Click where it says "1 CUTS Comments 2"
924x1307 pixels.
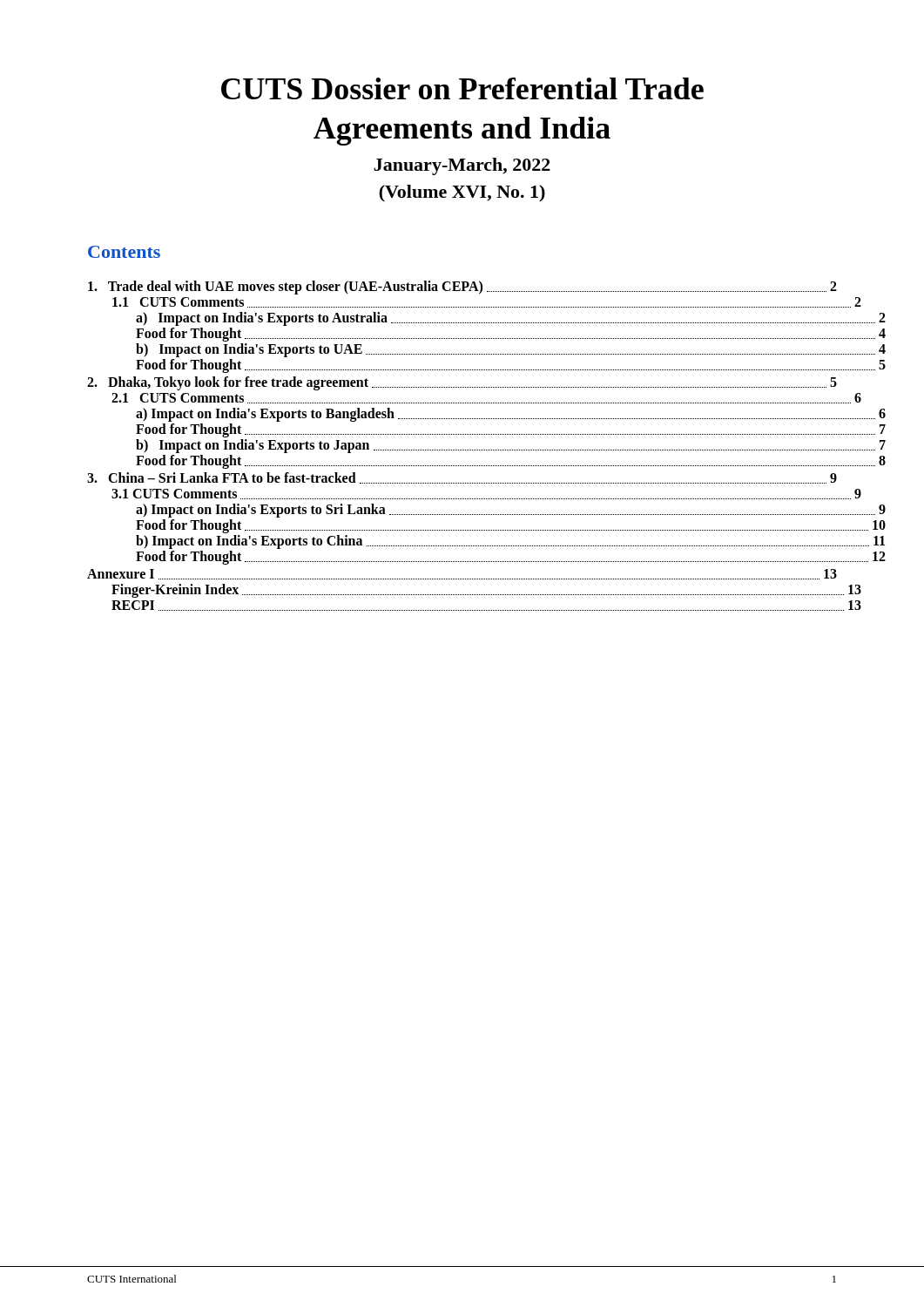coord(486,302)
